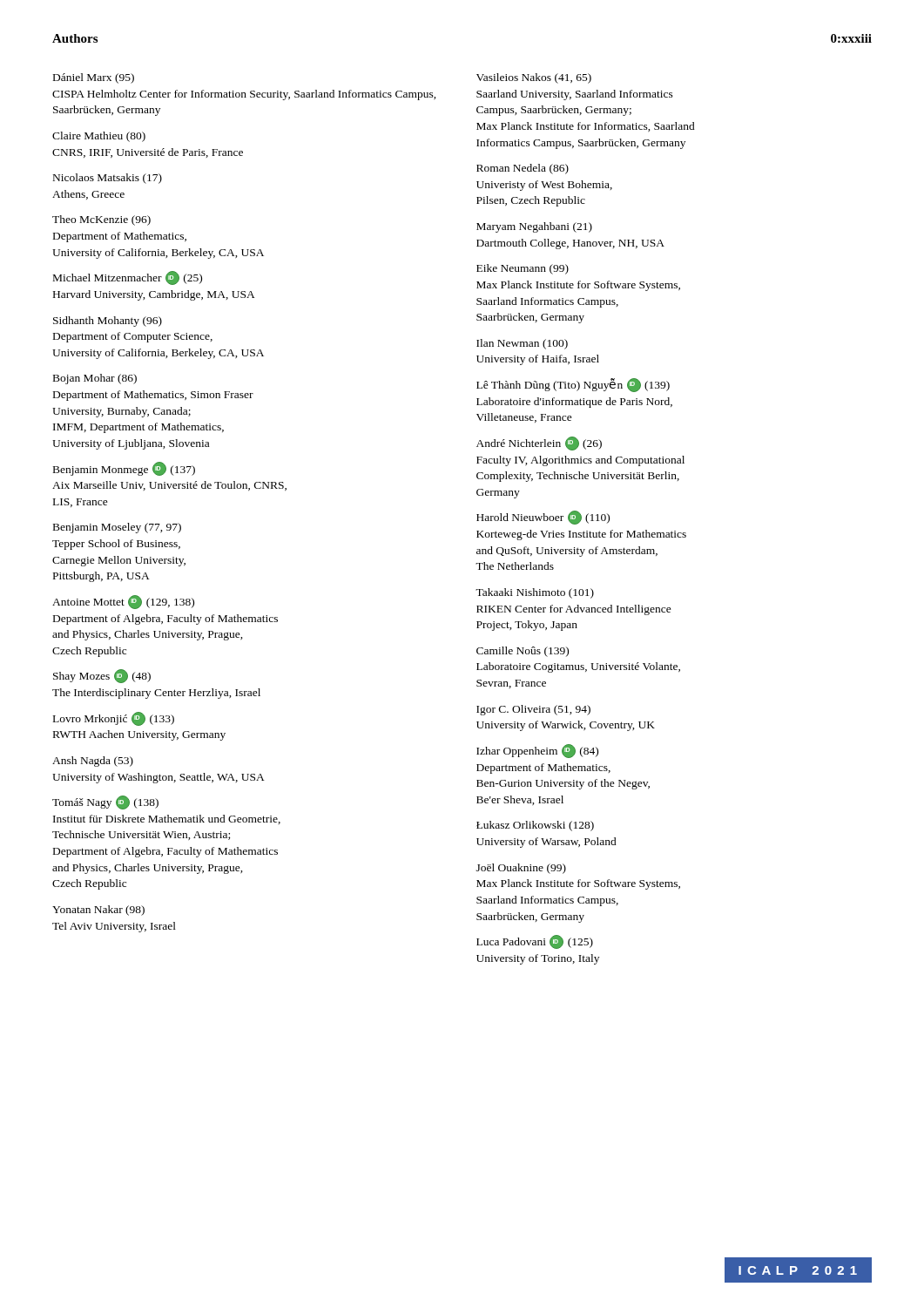This screenshot has width=924, height=1307.
Task: Click on the block starting "Eike Neumann (99) Max Planck Institute for"
Action: coord(578,293)
